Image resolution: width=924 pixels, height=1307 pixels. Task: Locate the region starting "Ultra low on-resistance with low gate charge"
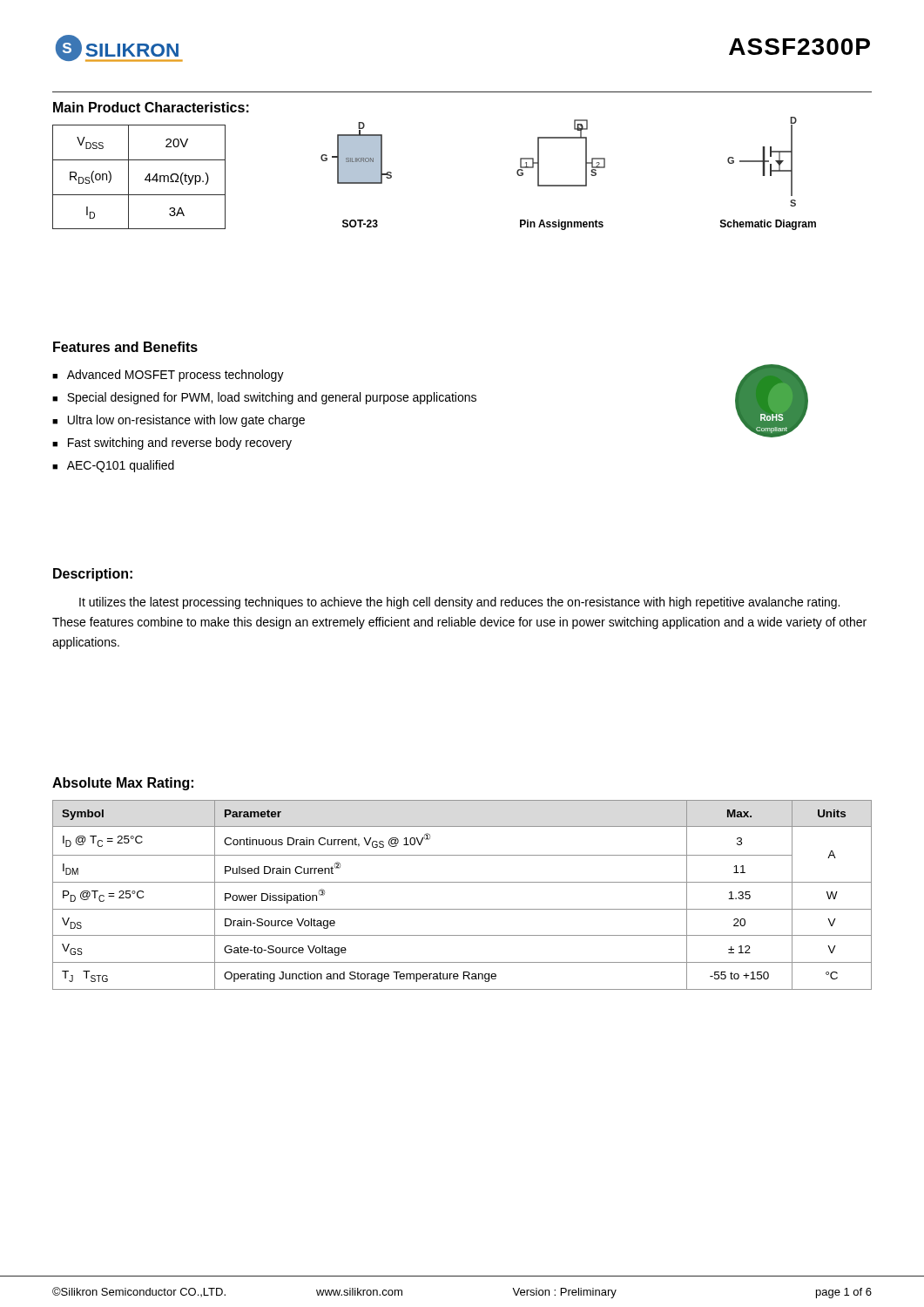click(x=186, y=420)
